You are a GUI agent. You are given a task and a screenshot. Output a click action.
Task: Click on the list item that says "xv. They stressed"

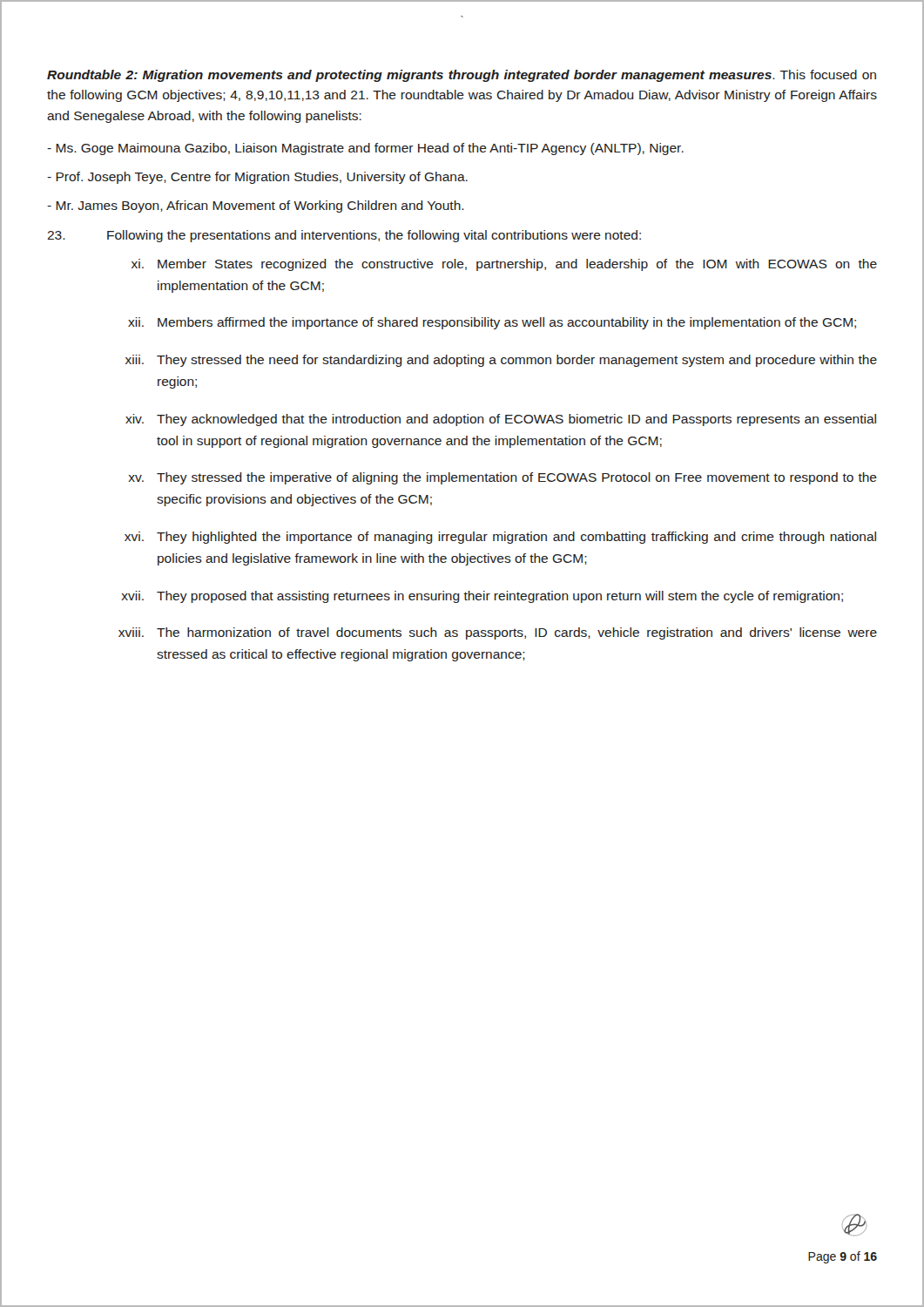[488, 489]
